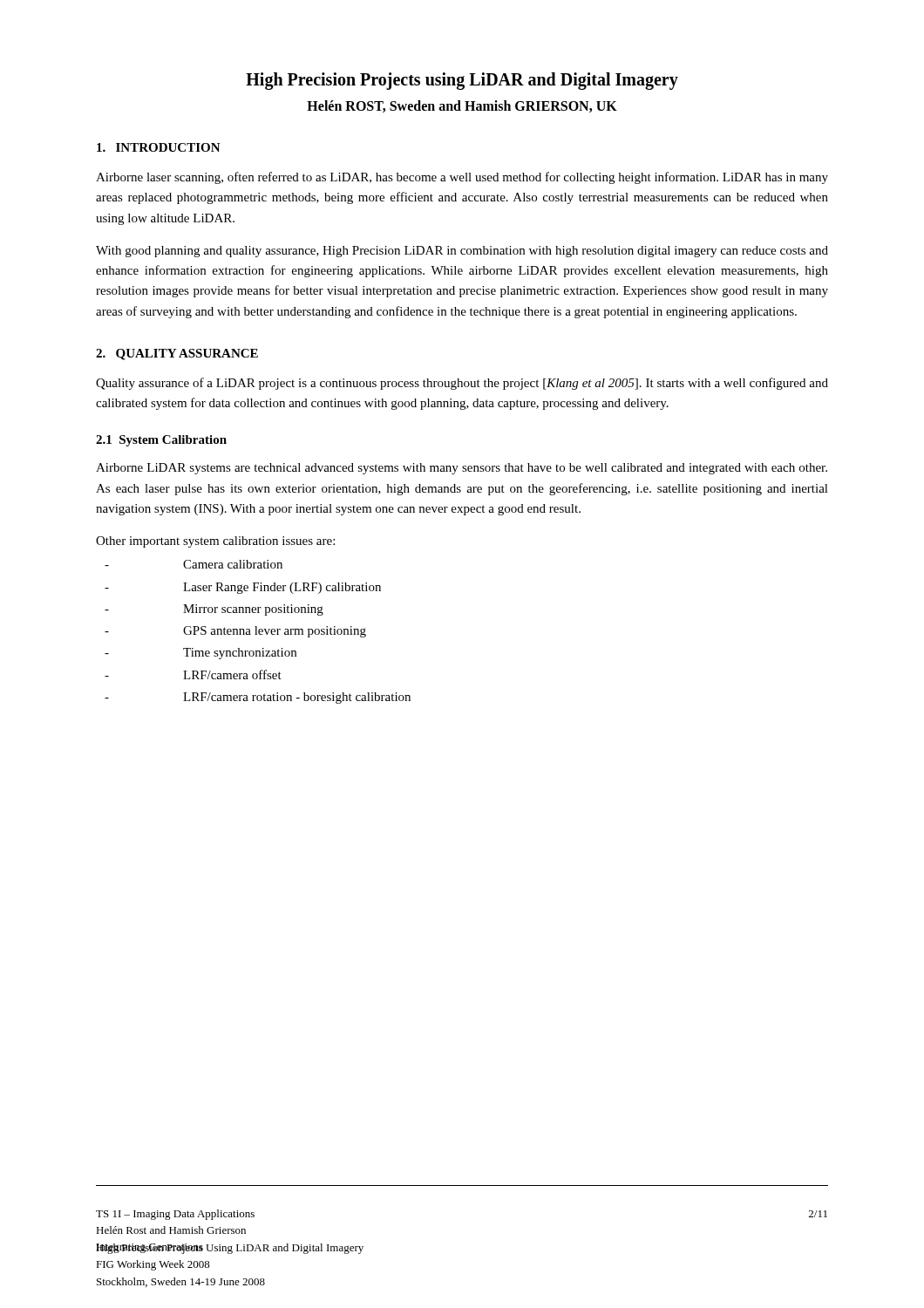The height and width of the screenshot is (1308, 924).
Task: Find the block on this page that starts "Airborne laser scanning, often referred"
Action: 462,197
